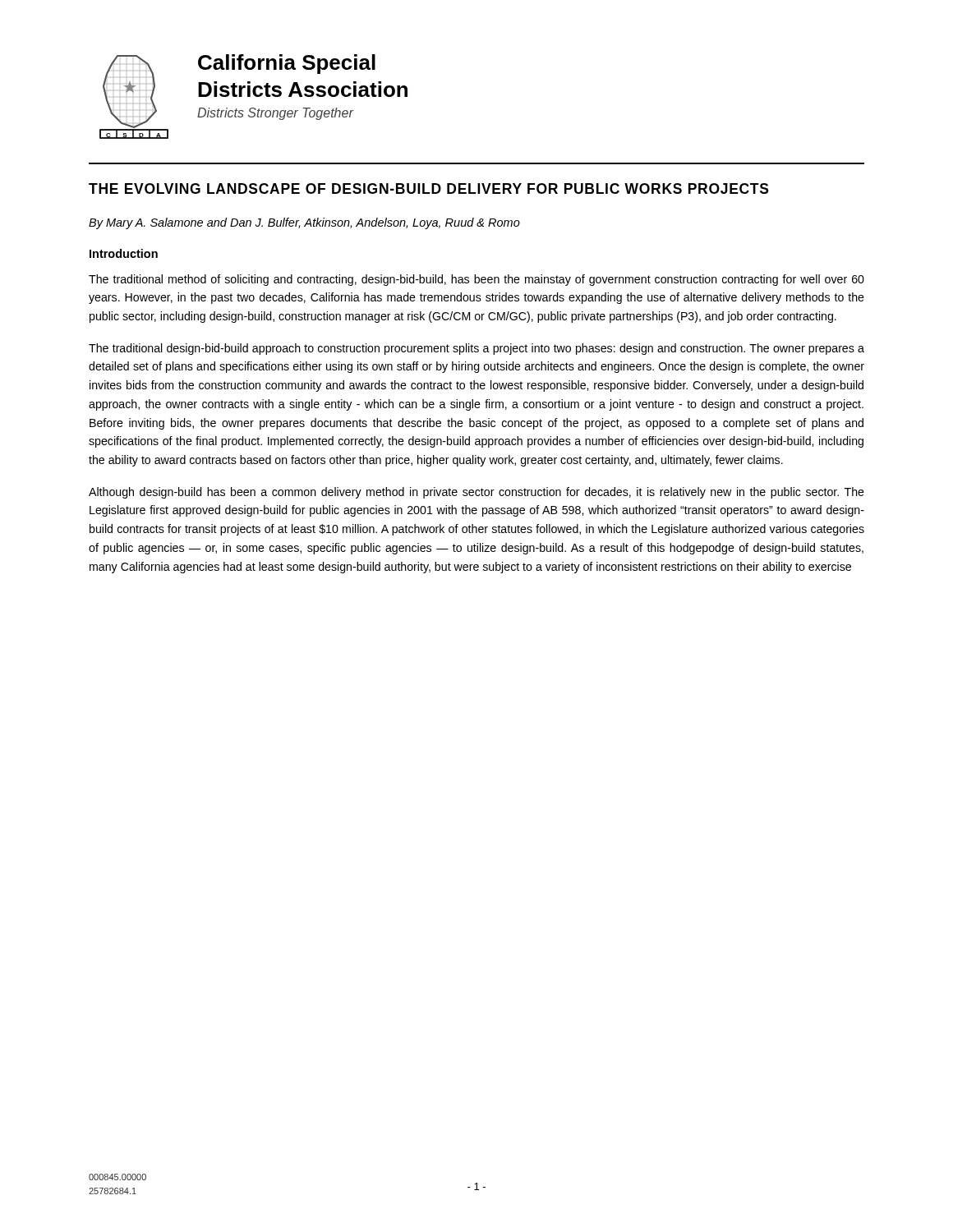
Task: Select the text block with the text "By Mary A. Salamone and"
Action: (304, 222)
